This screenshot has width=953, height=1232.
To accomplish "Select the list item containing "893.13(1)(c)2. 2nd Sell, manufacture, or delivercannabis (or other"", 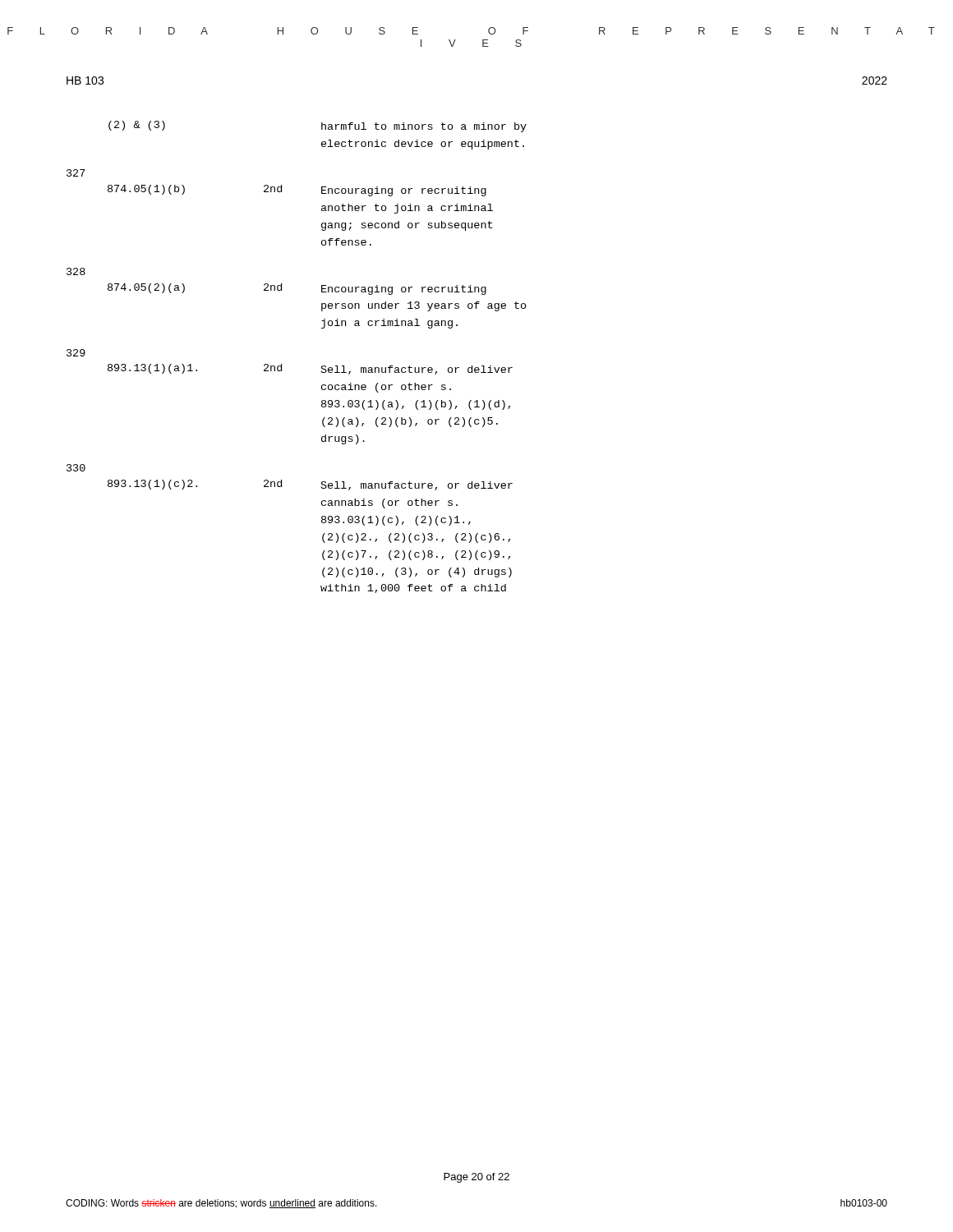I will click(476, 538).
